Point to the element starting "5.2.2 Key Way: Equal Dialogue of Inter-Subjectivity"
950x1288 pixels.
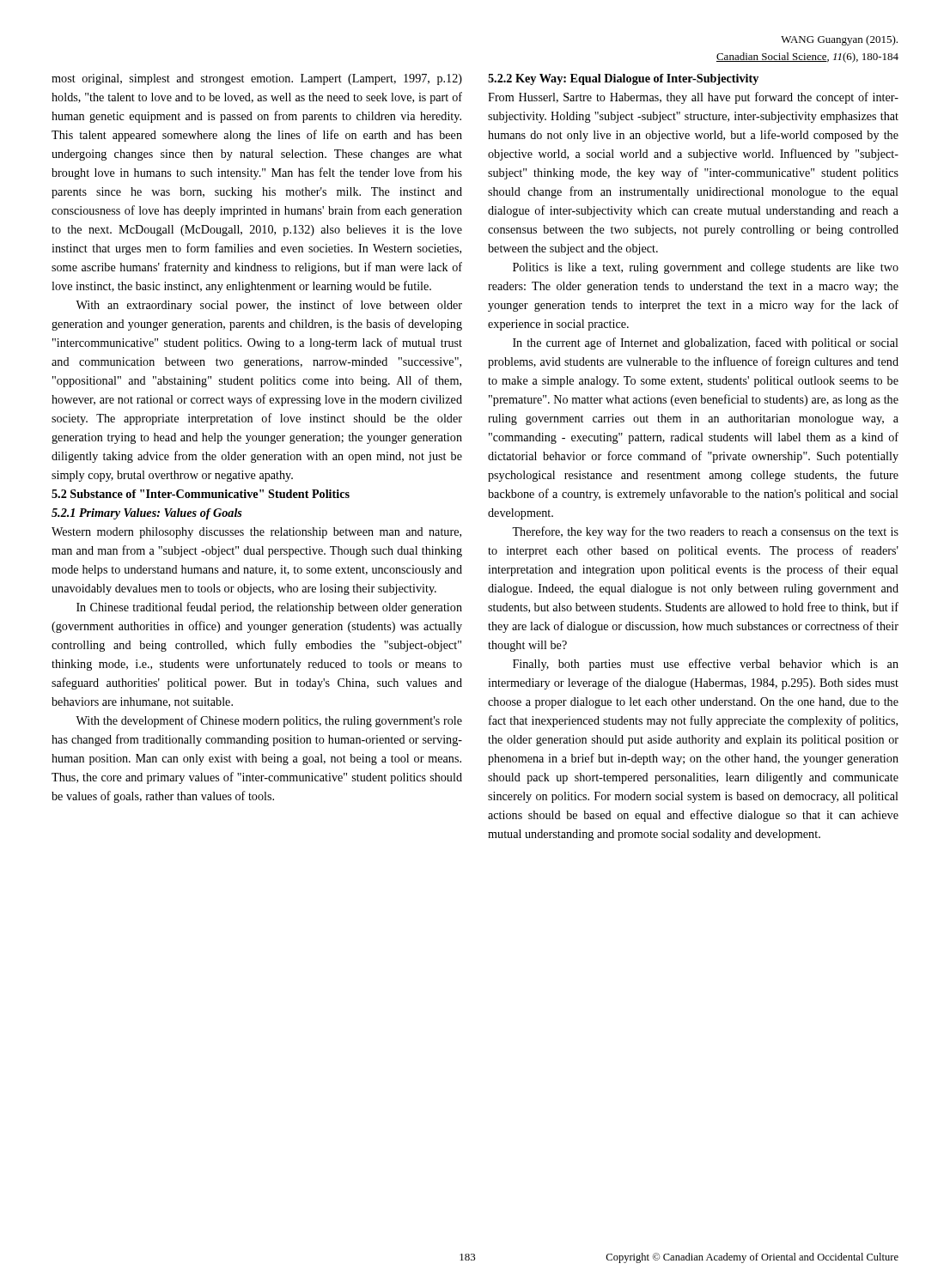693,78
